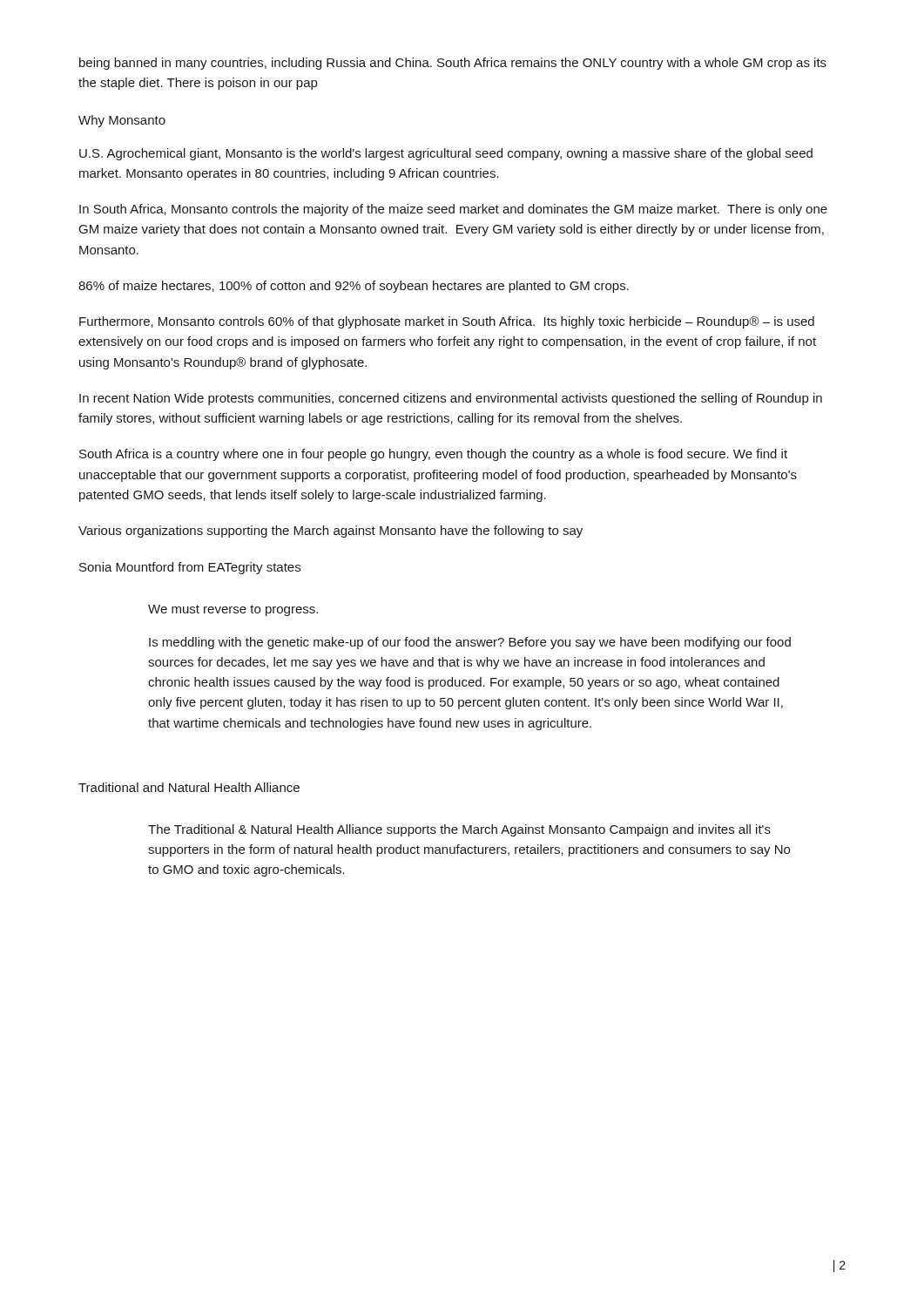Locate the text starting "being banned in many countries, including Russia and"
This screenshot has height=1307, width=924.
tap(452, 72)
